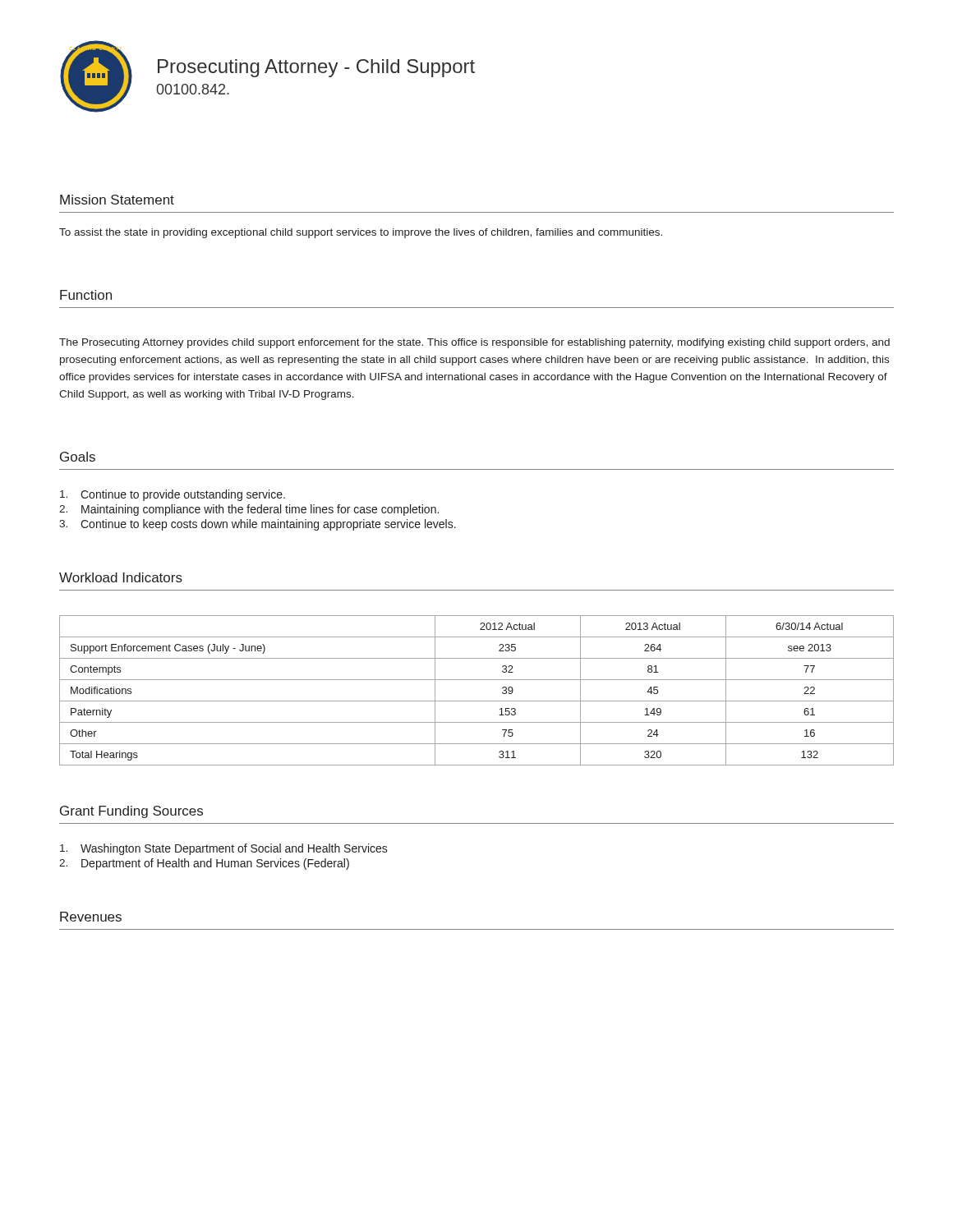This screenshot has height=1232, width=953.
Task: Locate the text block with the text "The Prosecuting Attorney provides child support enforcement for"
Action: click(475, 368)
